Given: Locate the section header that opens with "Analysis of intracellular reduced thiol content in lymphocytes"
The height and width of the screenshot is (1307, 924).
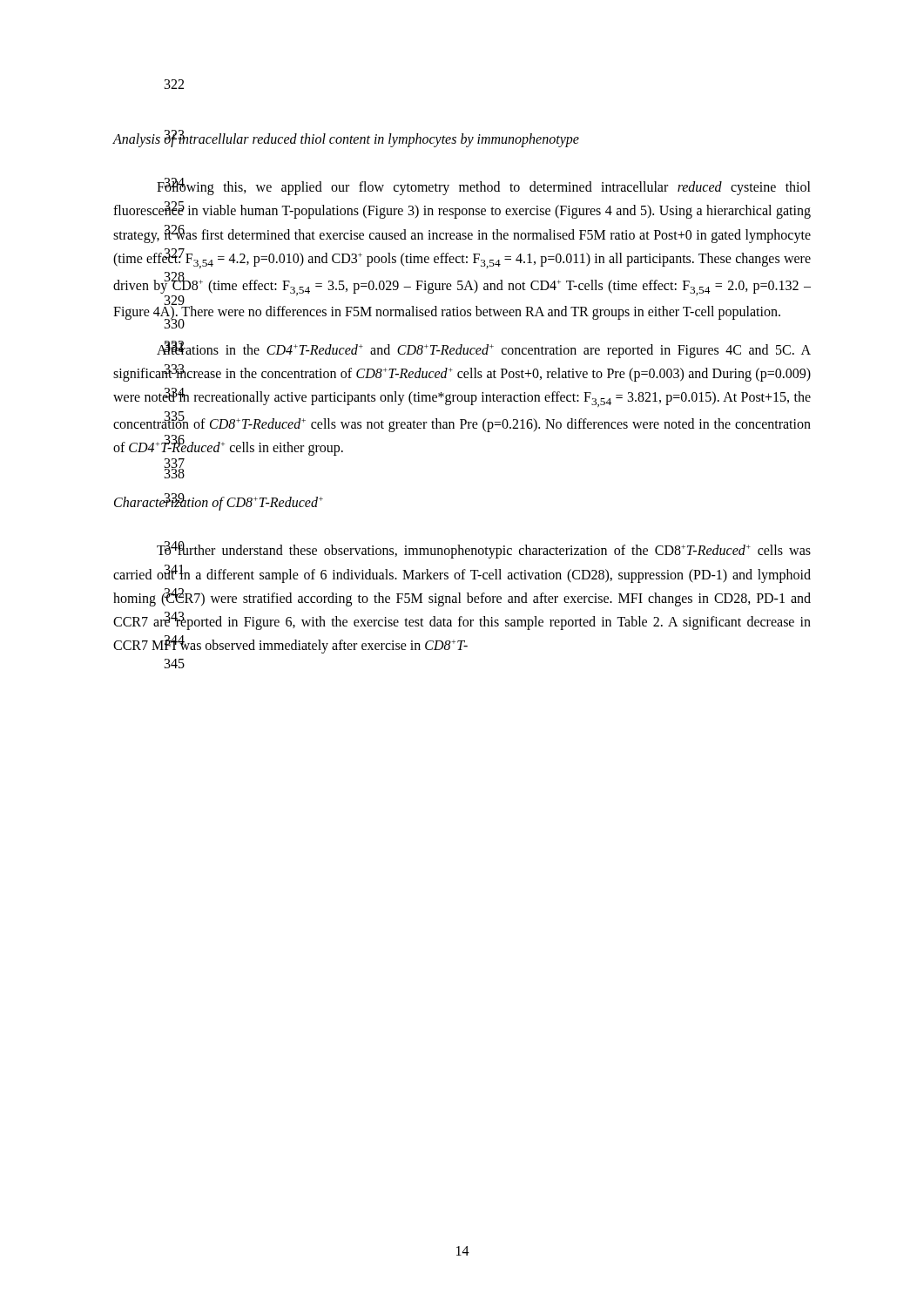Looking at the screenshot, I should click(462, 139).
